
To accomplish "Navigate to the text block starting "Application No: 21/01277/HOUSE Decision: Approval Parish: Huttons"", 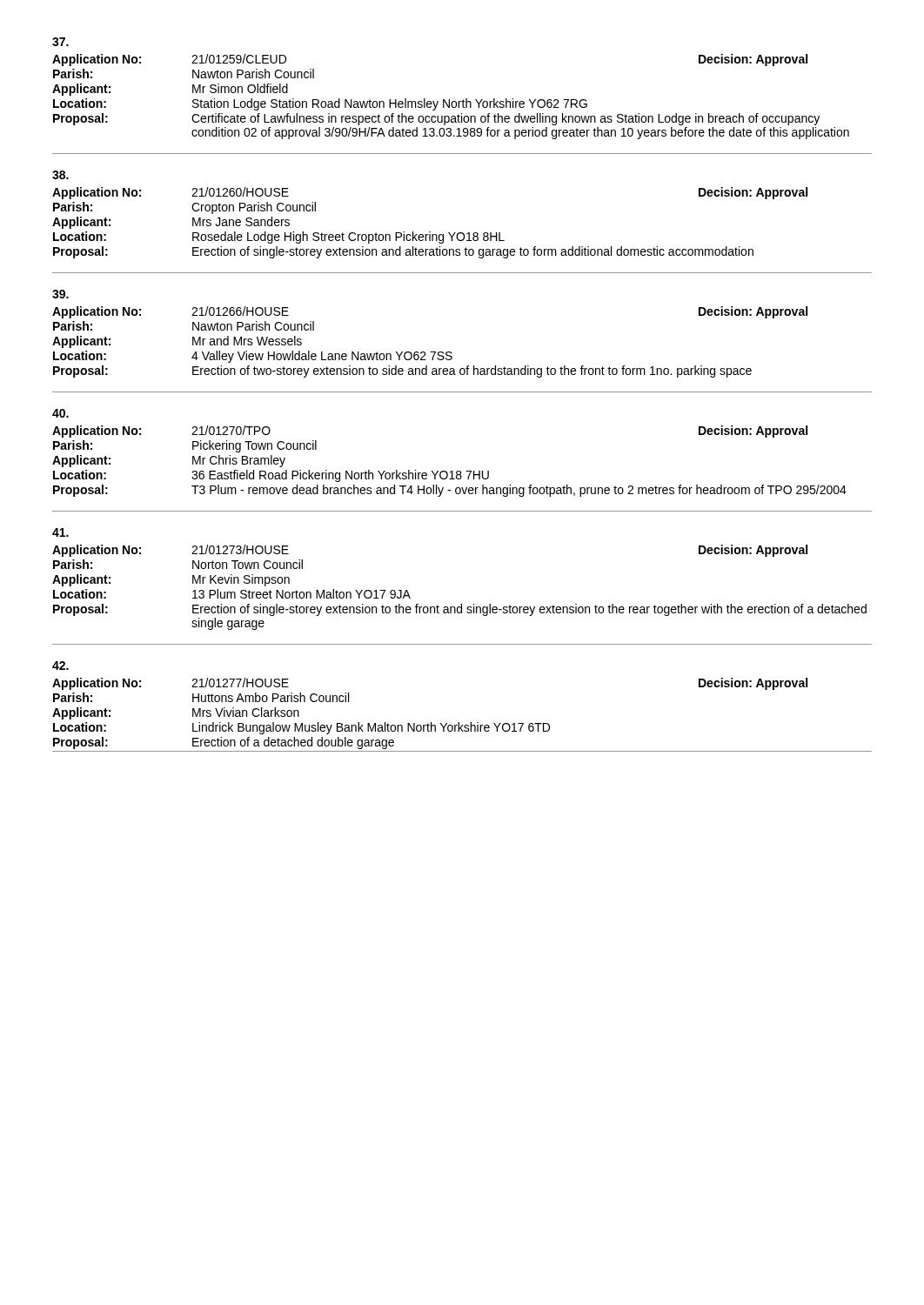I will click(462, 713).
